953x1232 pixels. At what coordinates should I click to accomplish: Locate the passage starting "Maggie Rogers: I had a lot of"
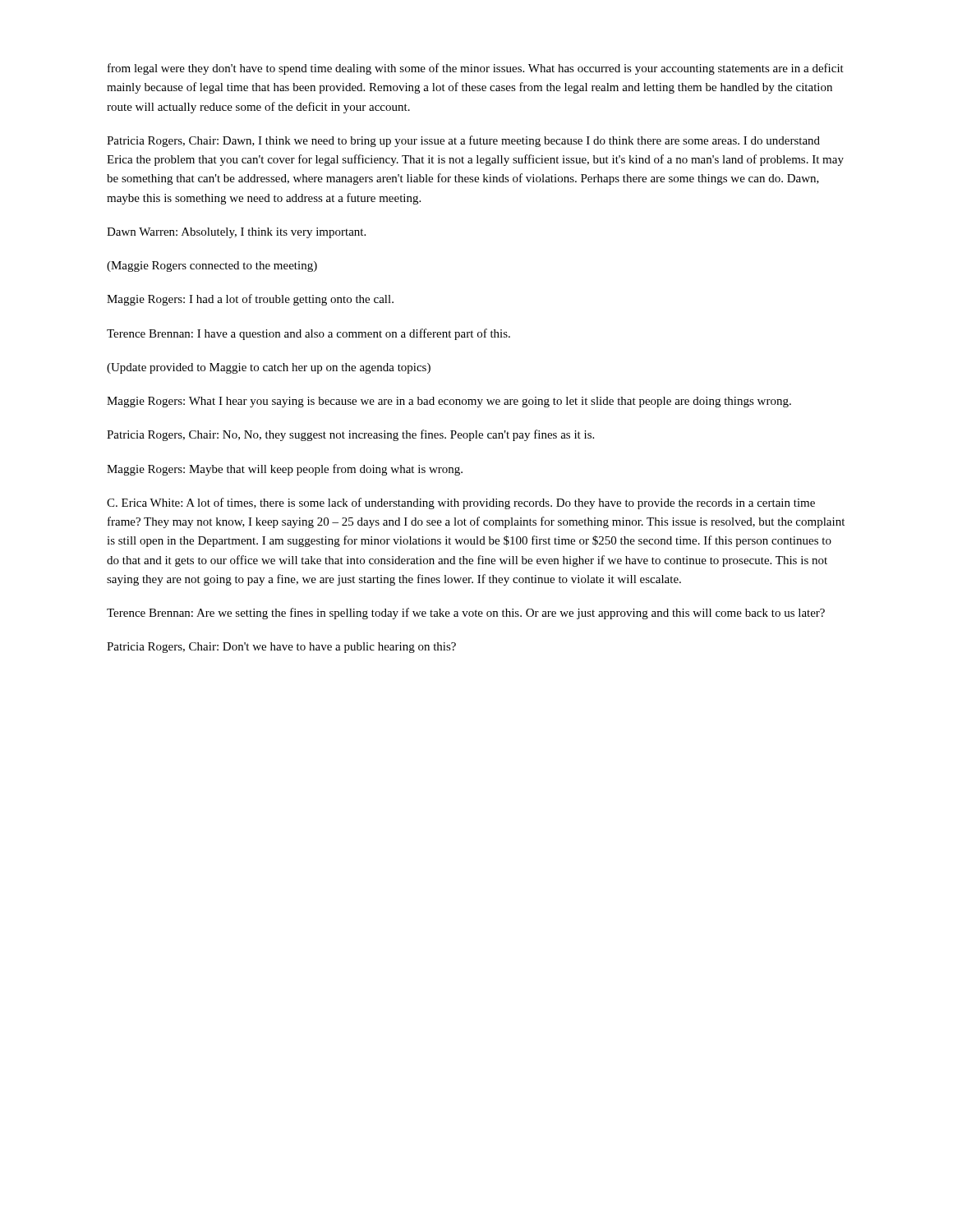(x=251, y=299)
